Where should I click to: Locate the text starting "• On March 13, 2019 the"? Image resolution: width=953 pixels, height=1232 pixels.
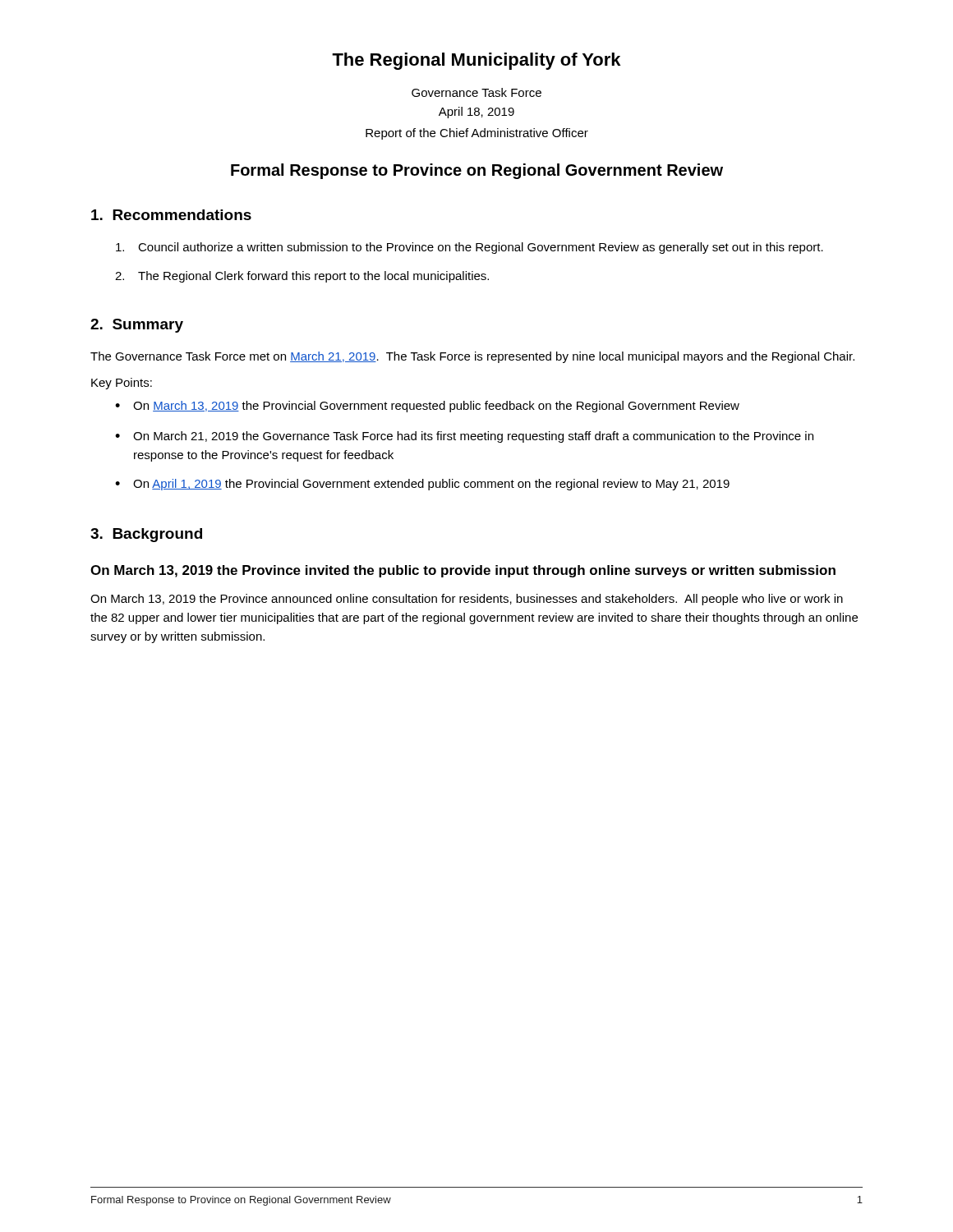click(427, 406)
